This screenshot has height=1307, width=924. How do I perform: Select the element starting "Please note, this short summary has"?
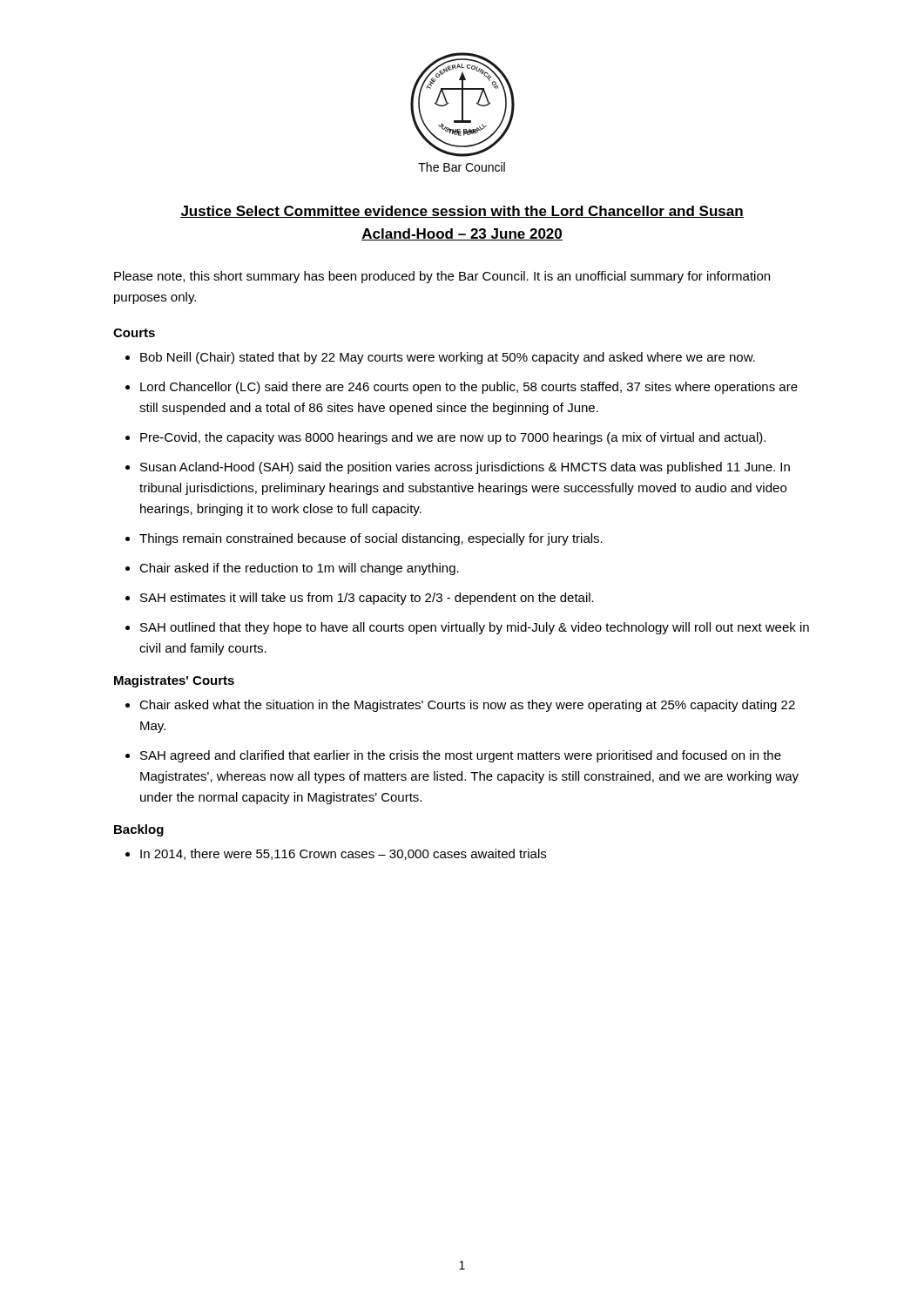click(442, 286)
